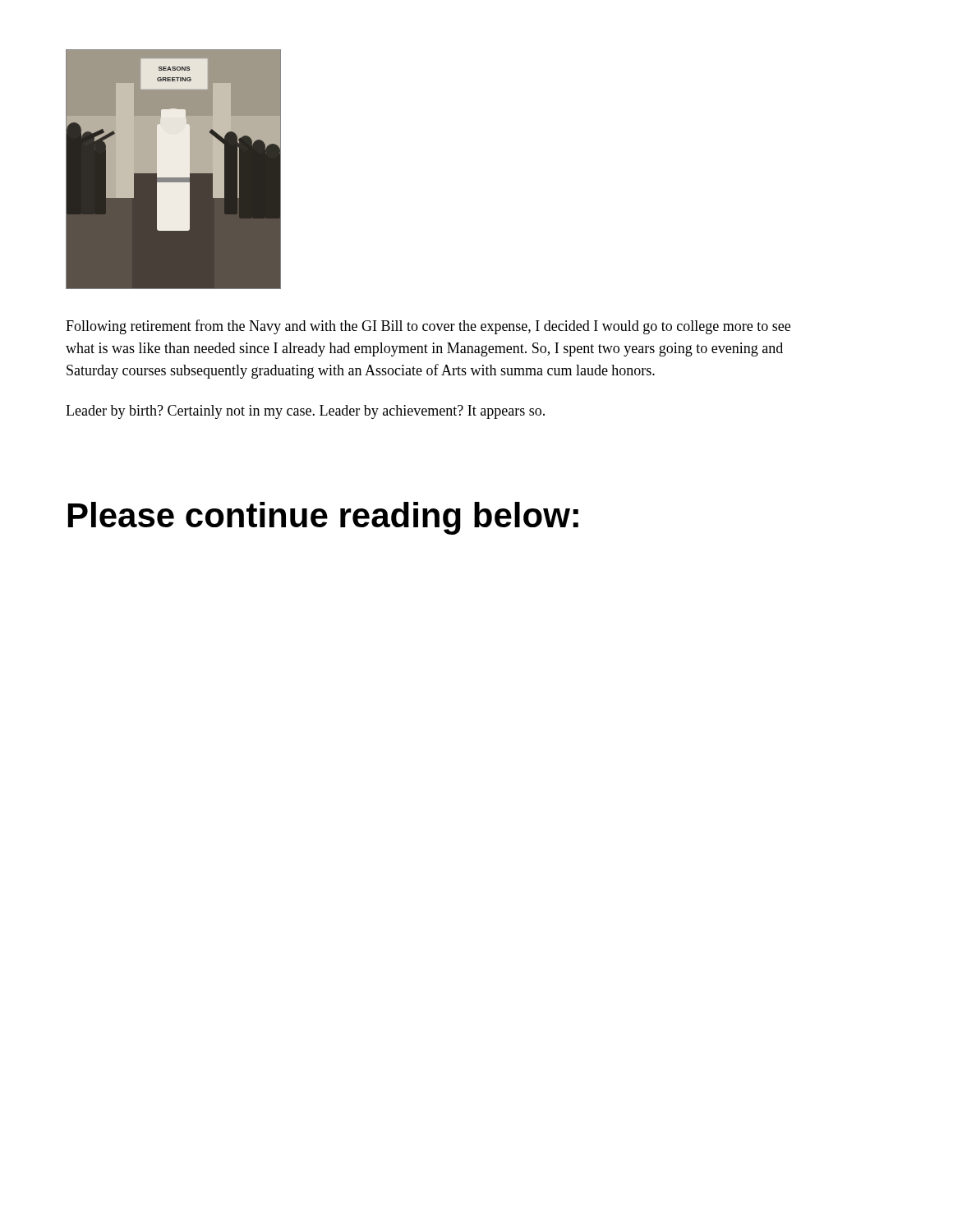953x1232 pixels.
Task: Find the title that says "Please continue reading"
Action: [324, 515]
